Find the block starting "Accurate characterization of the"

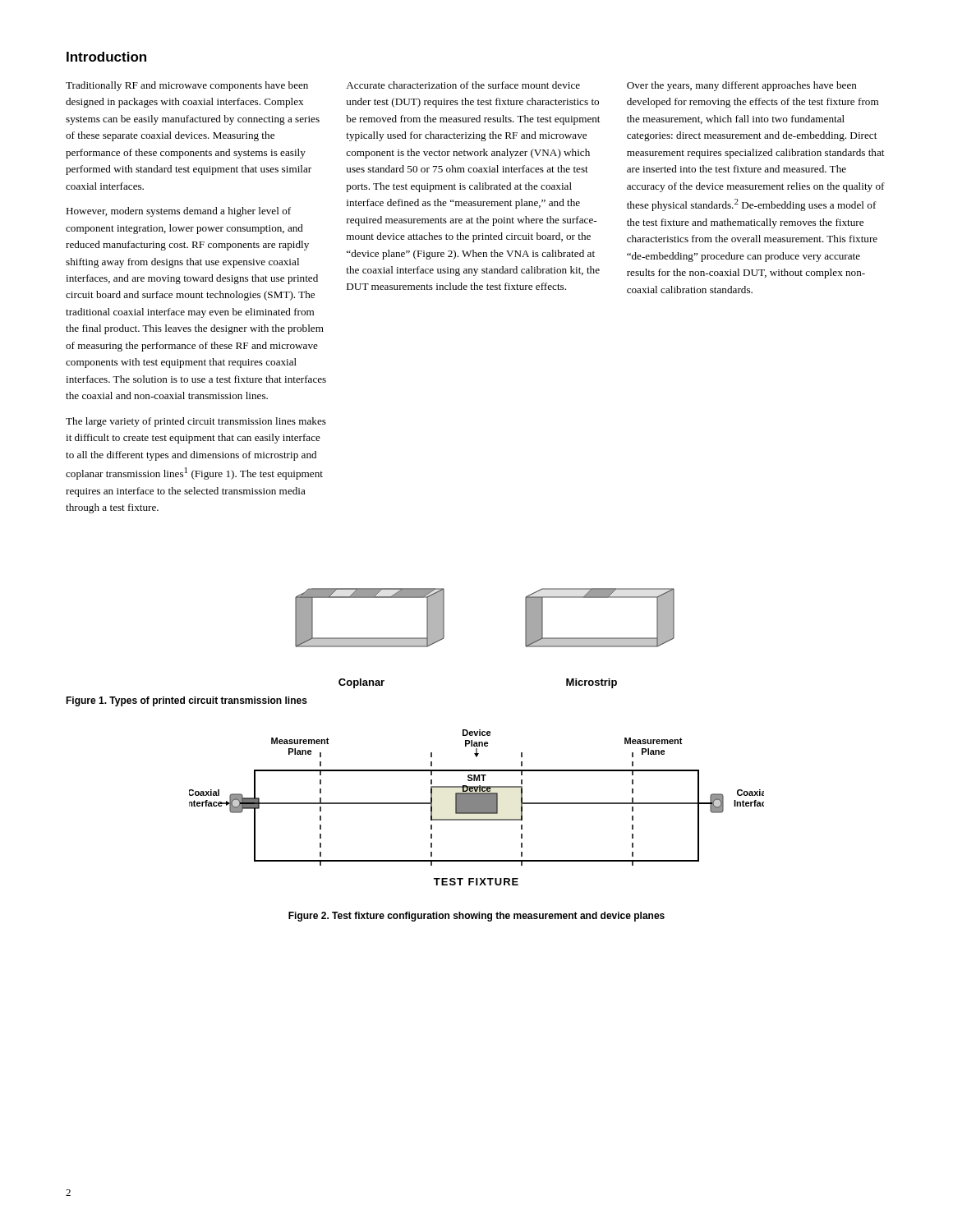point(476,186)
